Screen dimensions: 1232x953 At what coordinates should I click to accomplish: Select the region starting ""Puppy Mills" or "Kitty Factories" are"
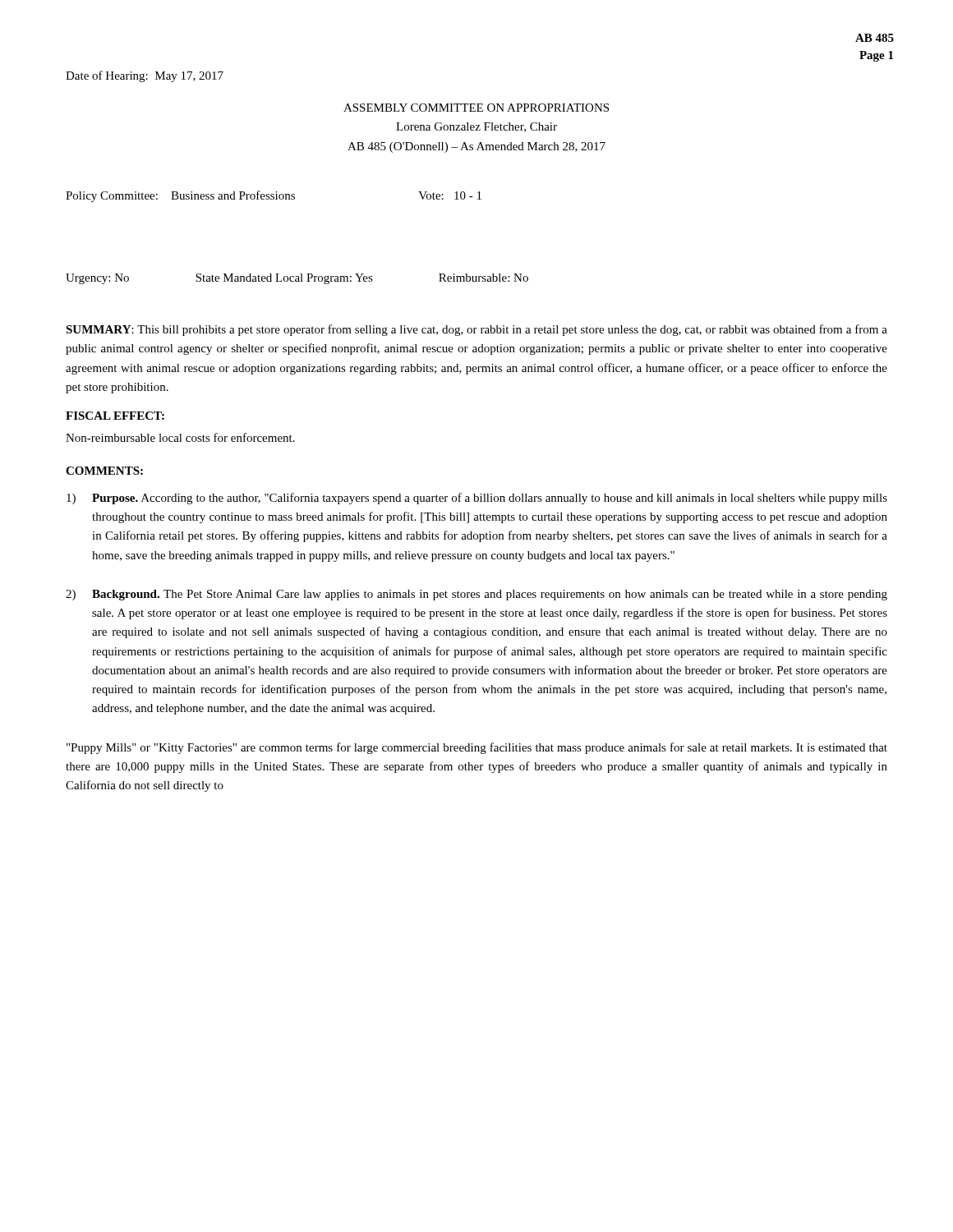(x=476, y=766)
